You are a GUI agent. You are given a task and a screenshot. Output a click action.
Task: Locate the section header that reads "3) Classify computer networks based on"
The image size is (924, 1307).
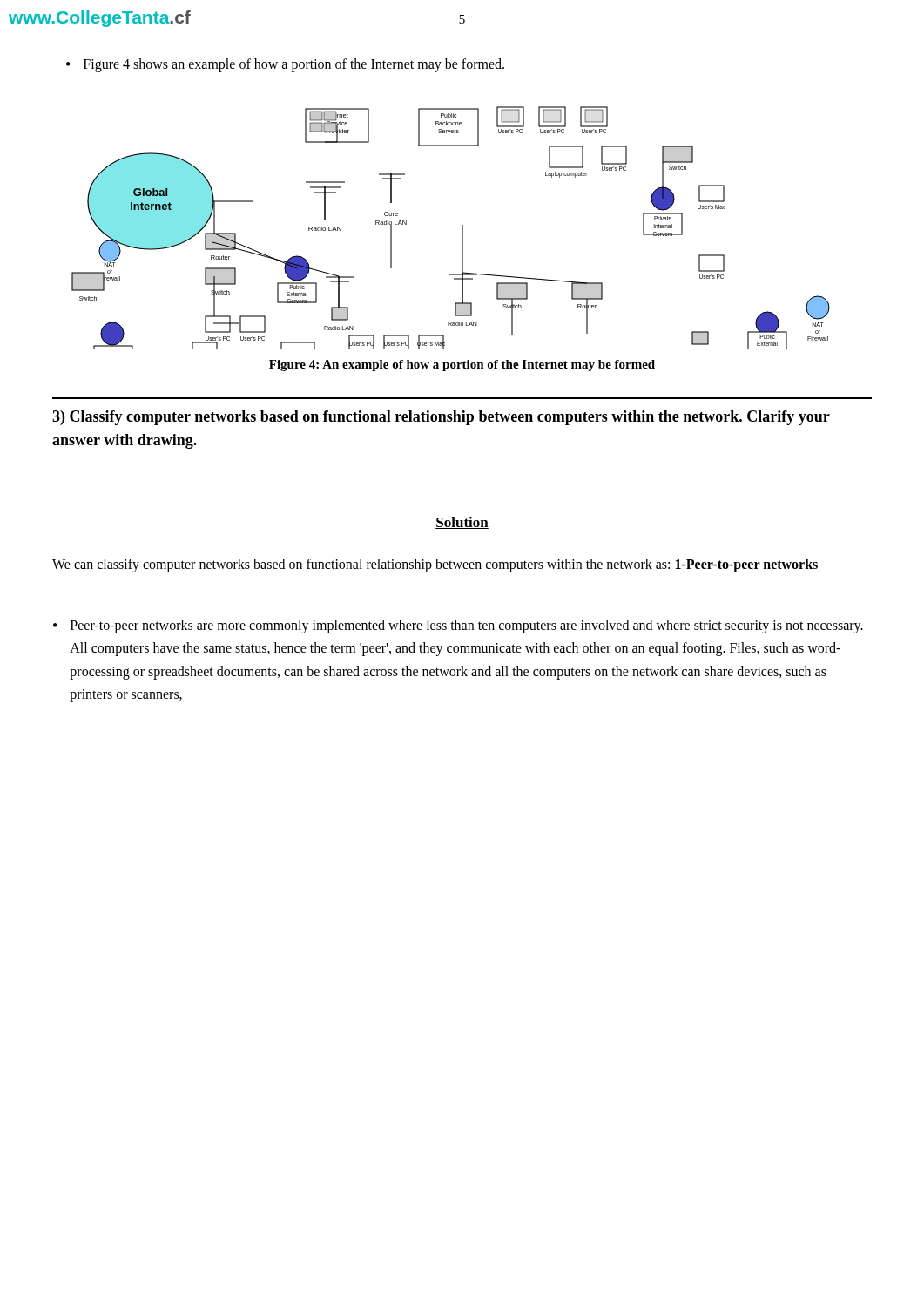pos(441,428)
